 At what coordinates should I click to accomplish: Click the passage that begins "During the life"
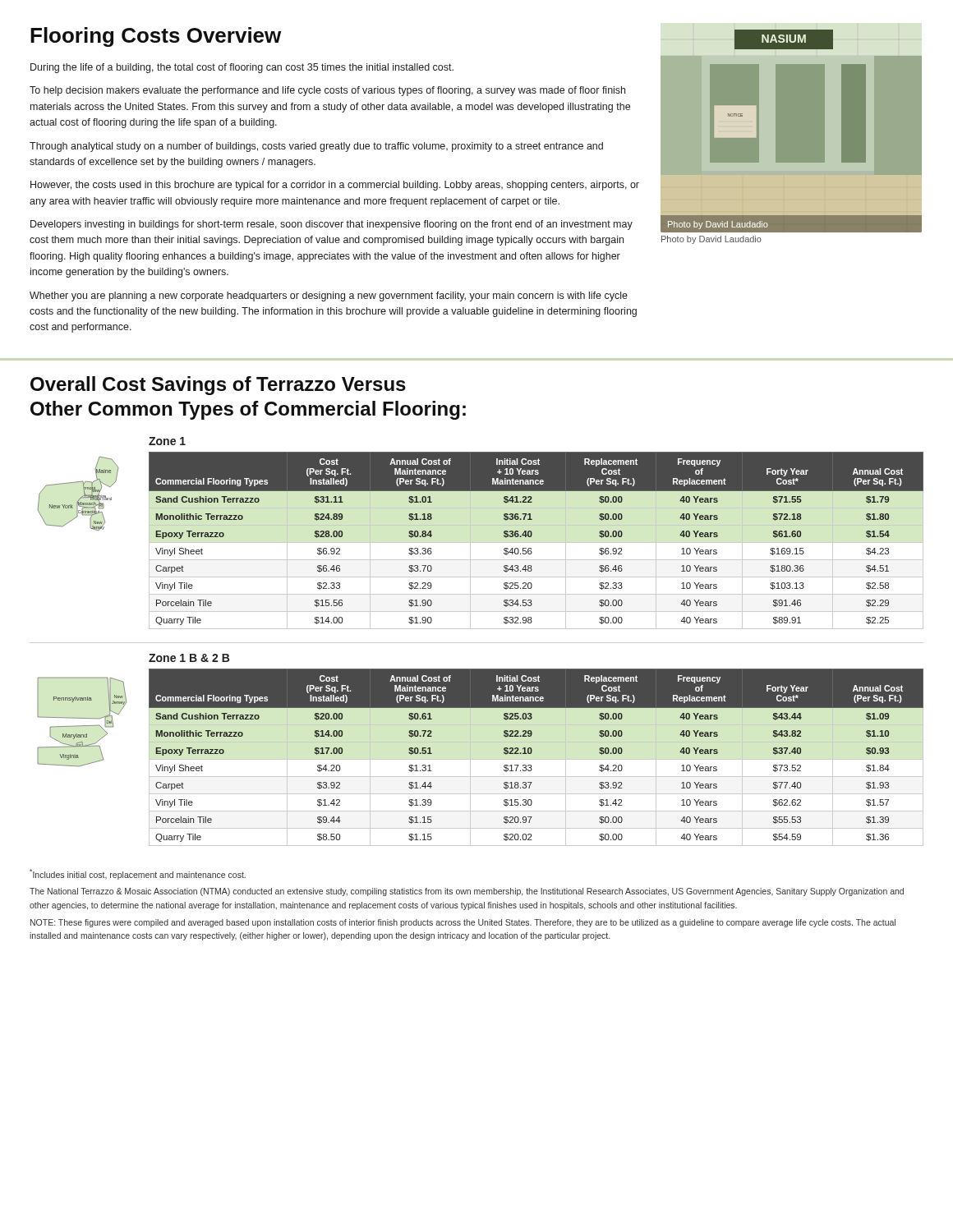242,67
